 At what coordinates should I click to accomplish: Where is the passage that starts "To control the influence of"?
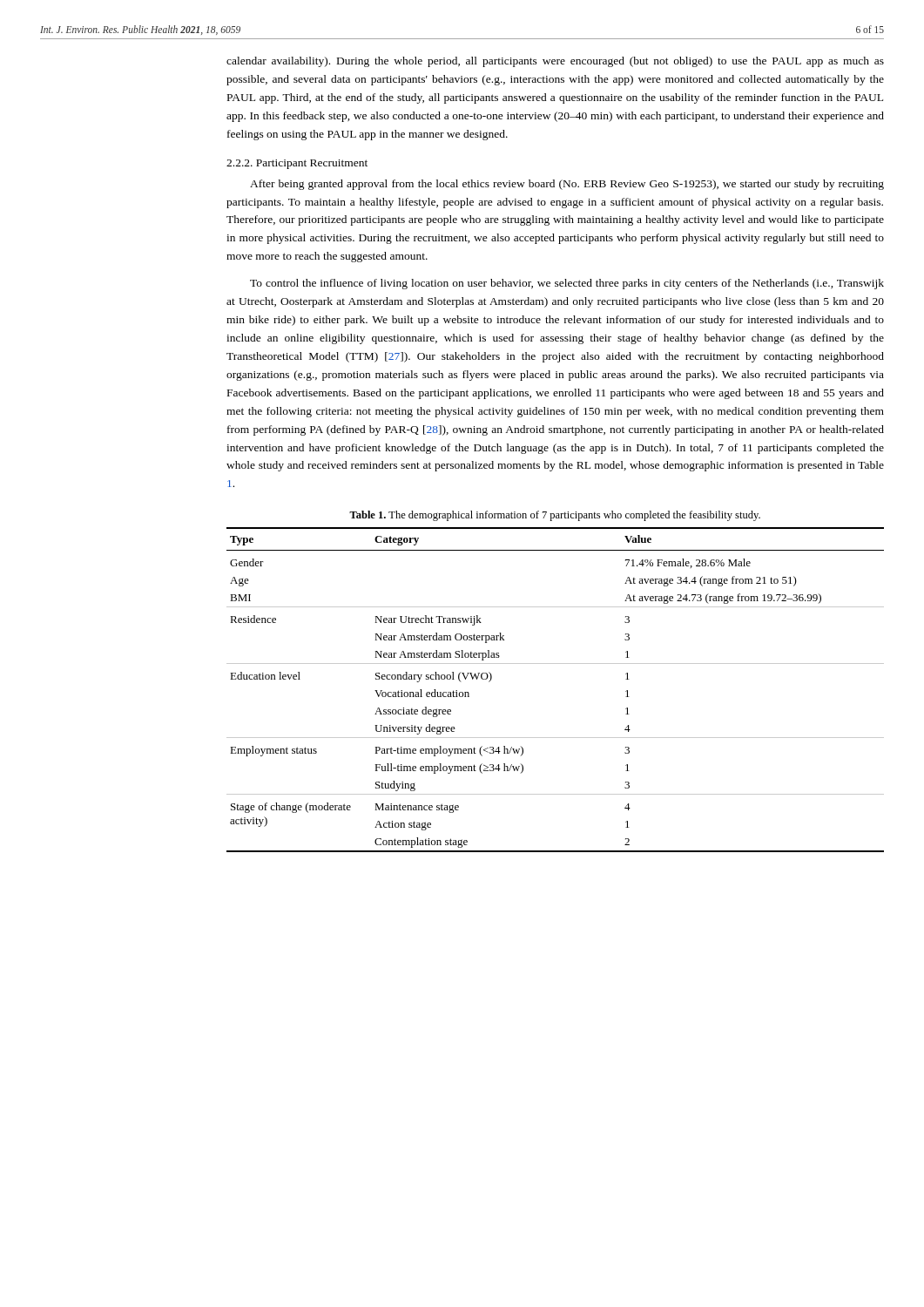pyautogui.click(x=555, y=384)
